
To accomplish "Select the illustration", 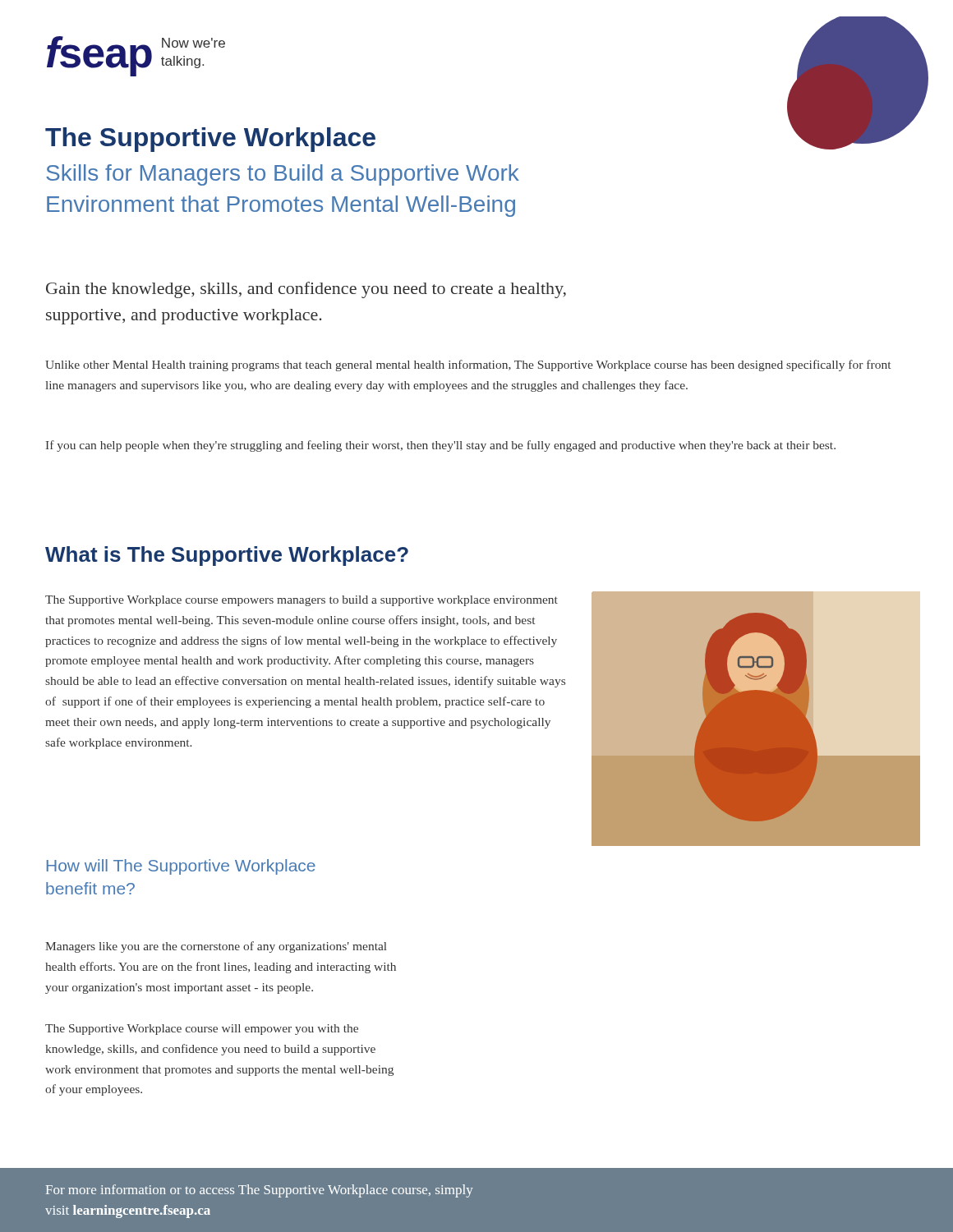I will pos(846,88).
